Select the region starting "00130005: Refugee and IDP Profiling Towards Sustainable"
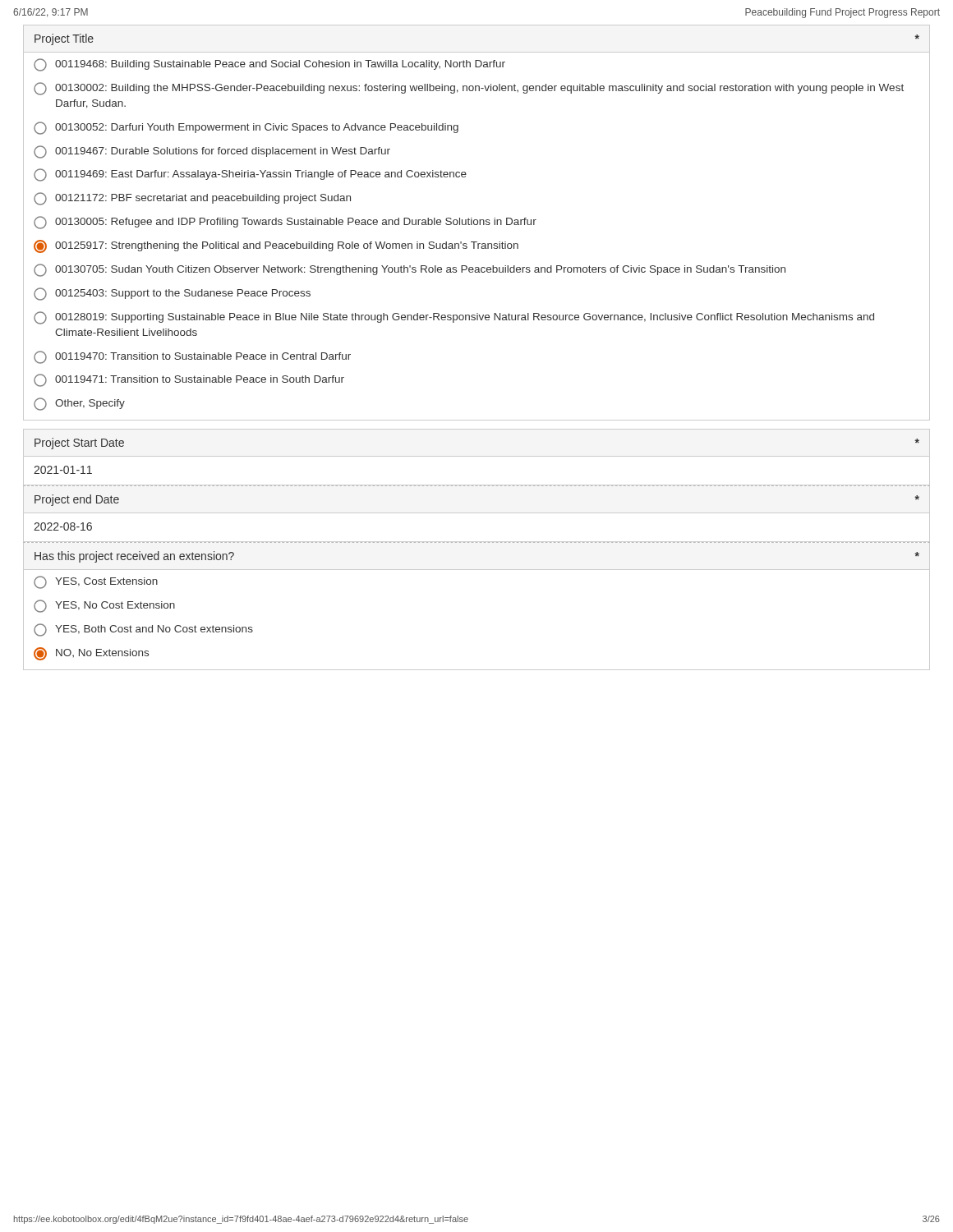Image resolution: width=953 pixels, height=1232 pixels. [x=285, y=222]
